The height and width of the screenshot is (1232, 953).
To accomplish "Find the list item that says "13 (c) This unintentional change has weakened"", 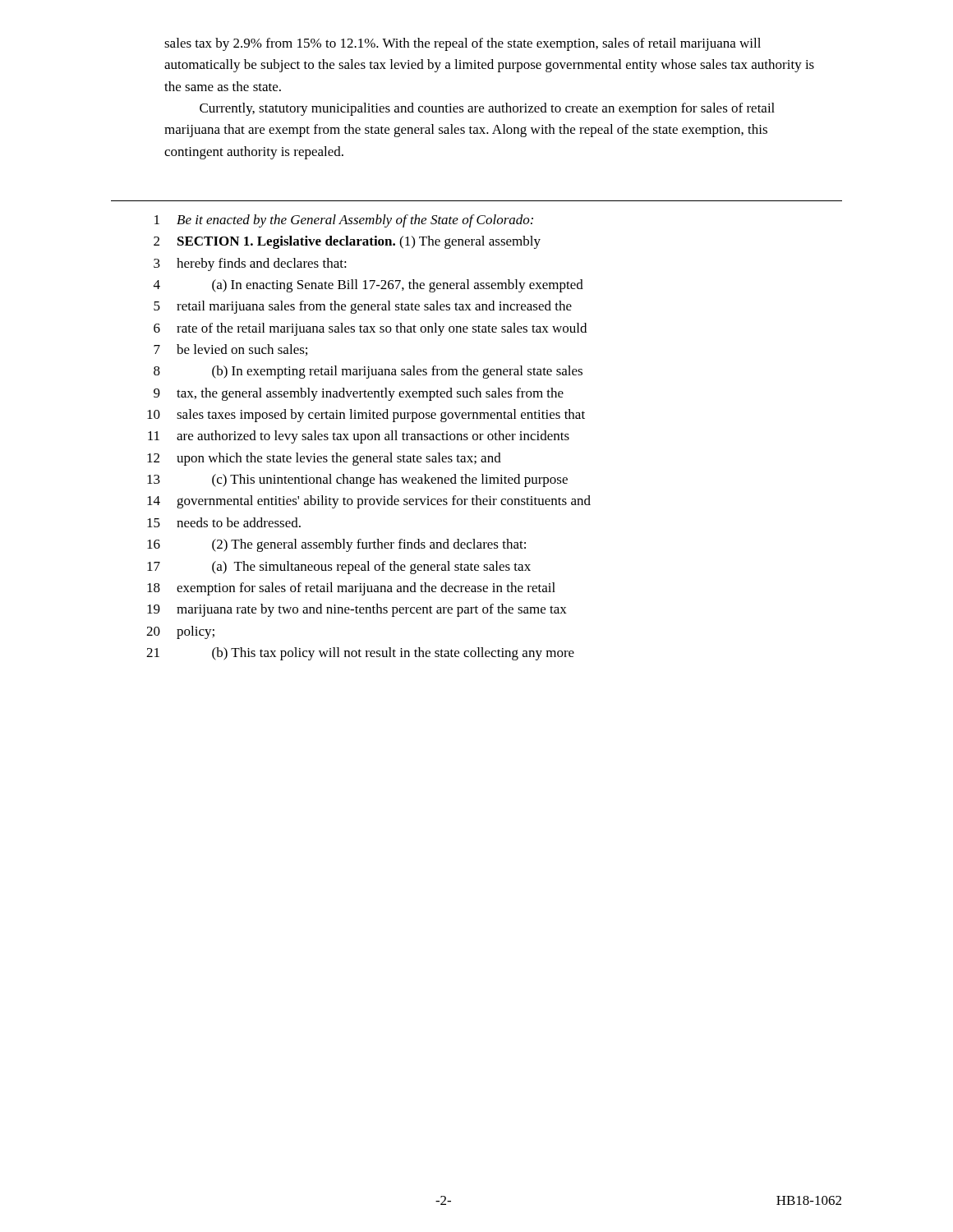I will [x=476, y=480].
